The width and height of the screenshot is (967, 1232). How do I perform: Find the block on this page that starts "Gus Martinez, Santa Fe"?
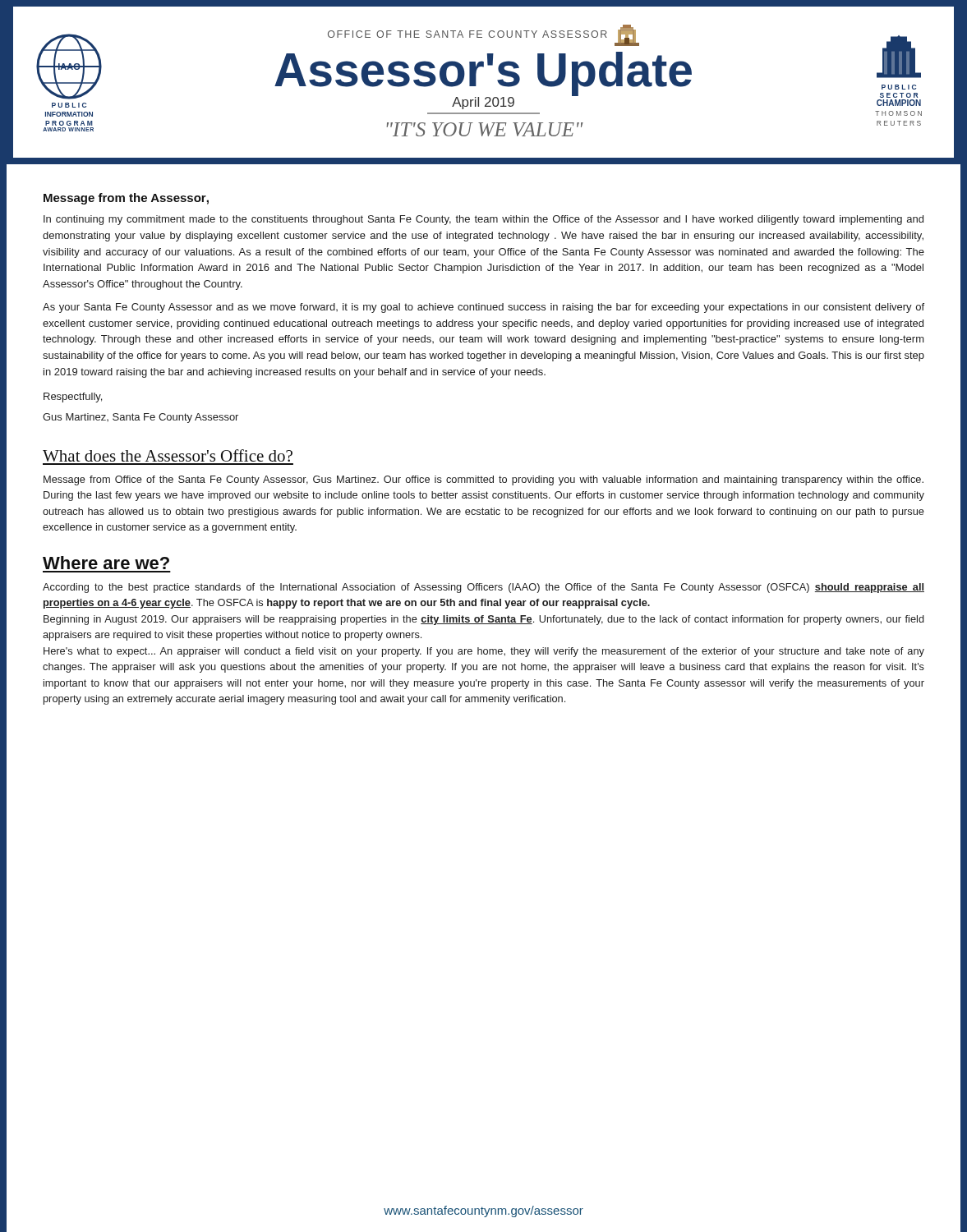[x=141, y=417]
